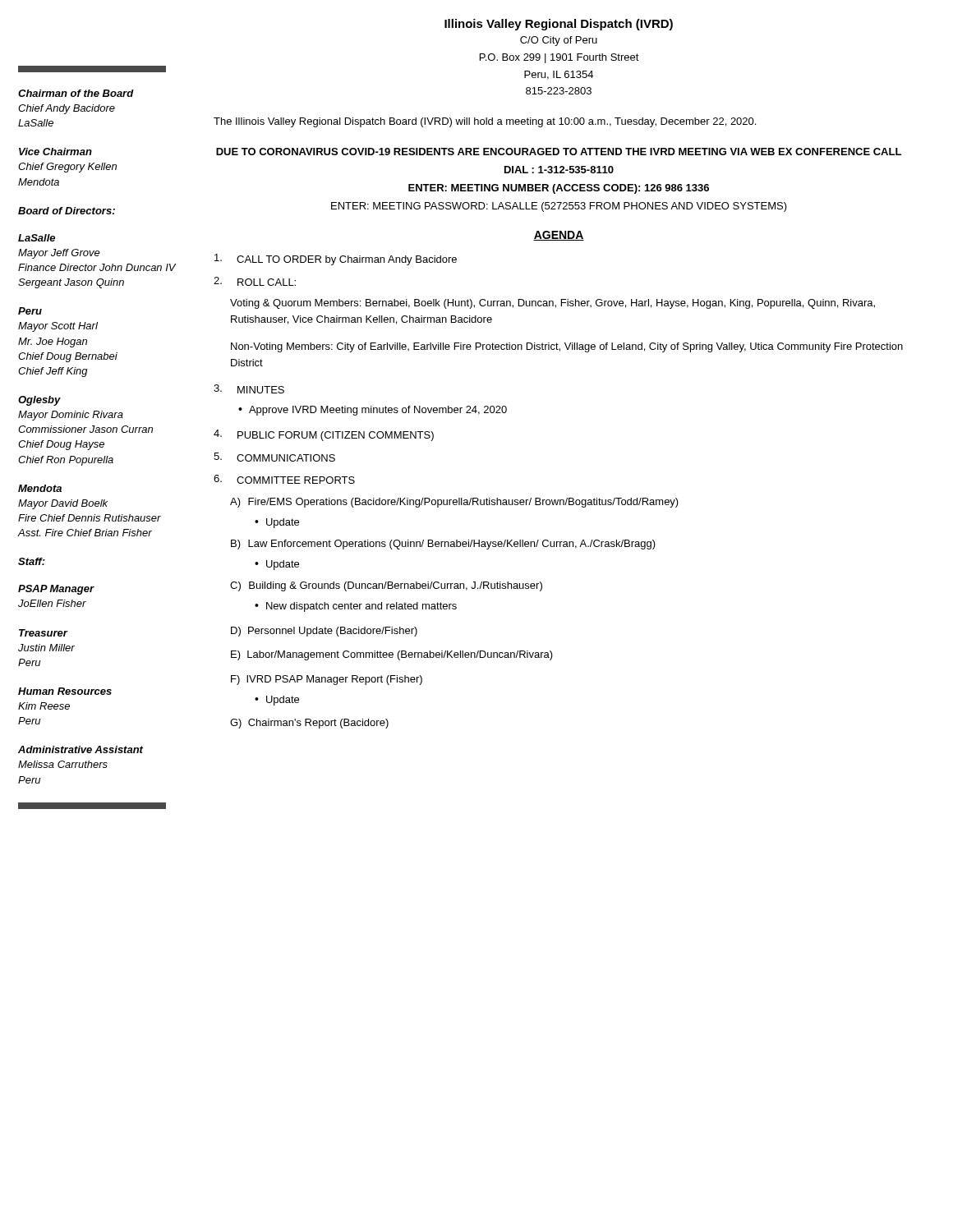Navigate to the element starting "DUE TO CORONAVIRUS COVID-19"
Viewport: 953px width, 1232px height.
[x=559, y=179]
